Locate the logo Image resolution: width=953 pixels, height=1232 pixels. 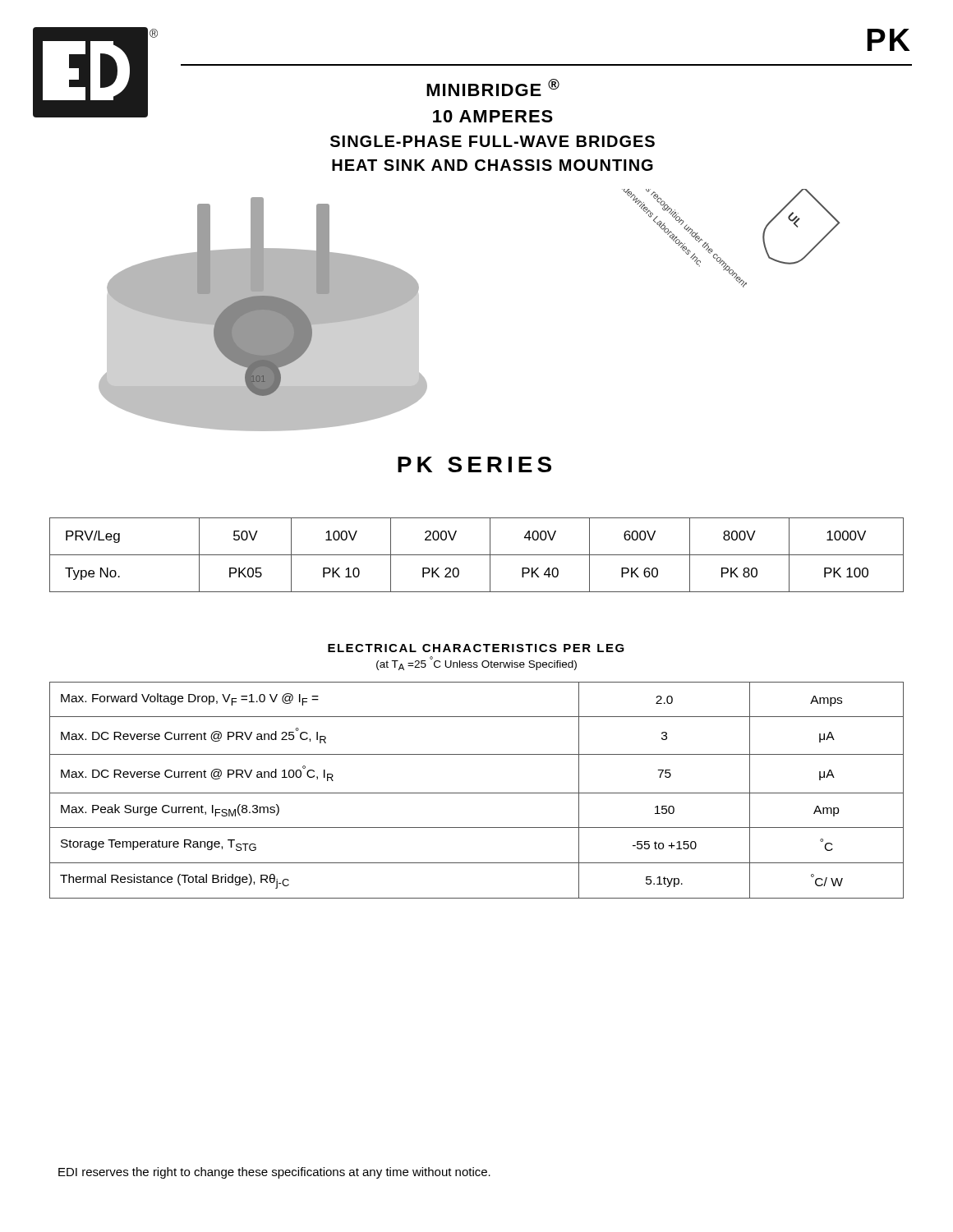97,74
